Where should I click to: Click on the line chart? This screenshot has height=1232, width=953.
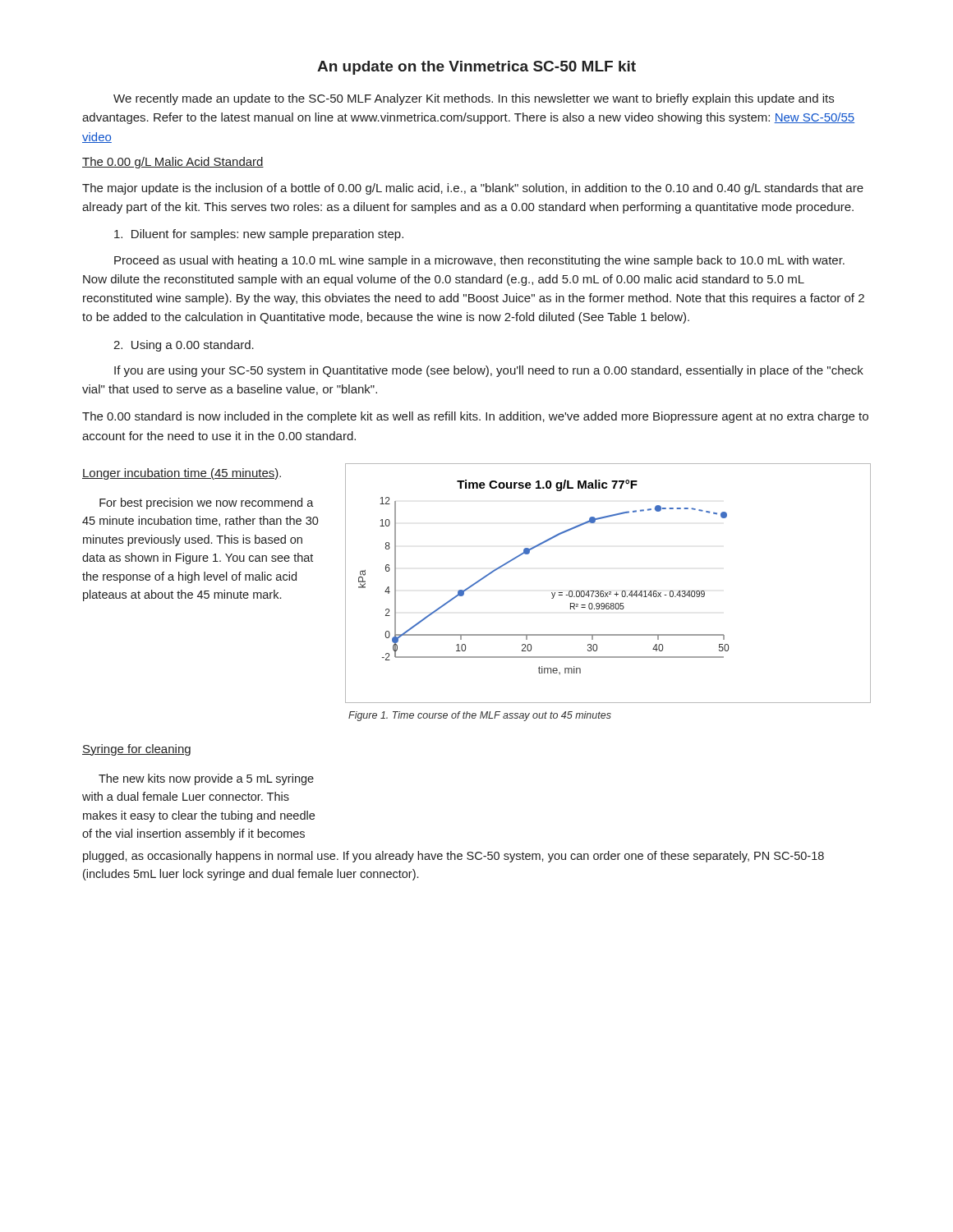(x=608, y=583)
